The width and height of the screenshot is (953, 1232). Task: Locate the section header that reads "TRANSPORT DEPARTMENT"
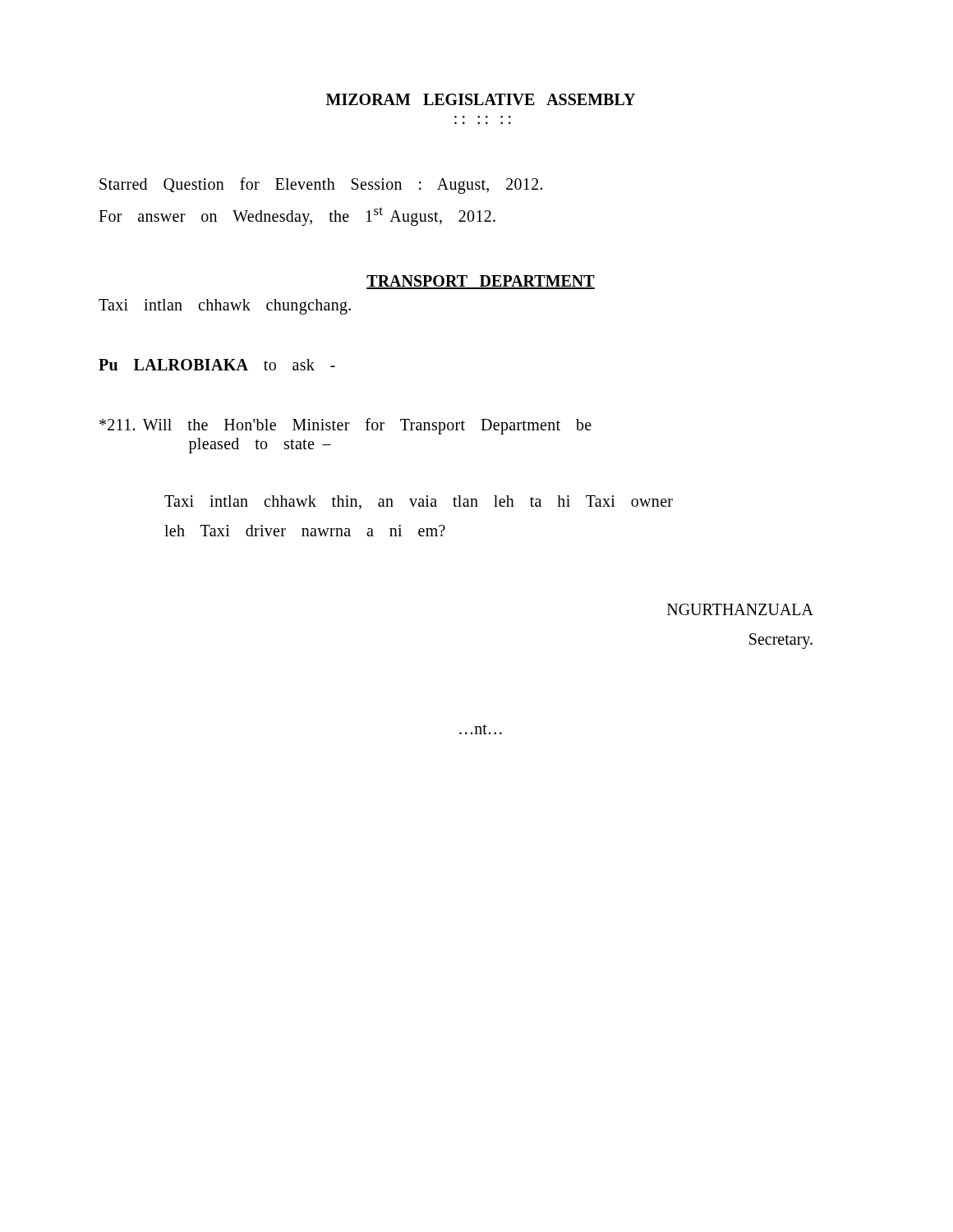[481, 281]
